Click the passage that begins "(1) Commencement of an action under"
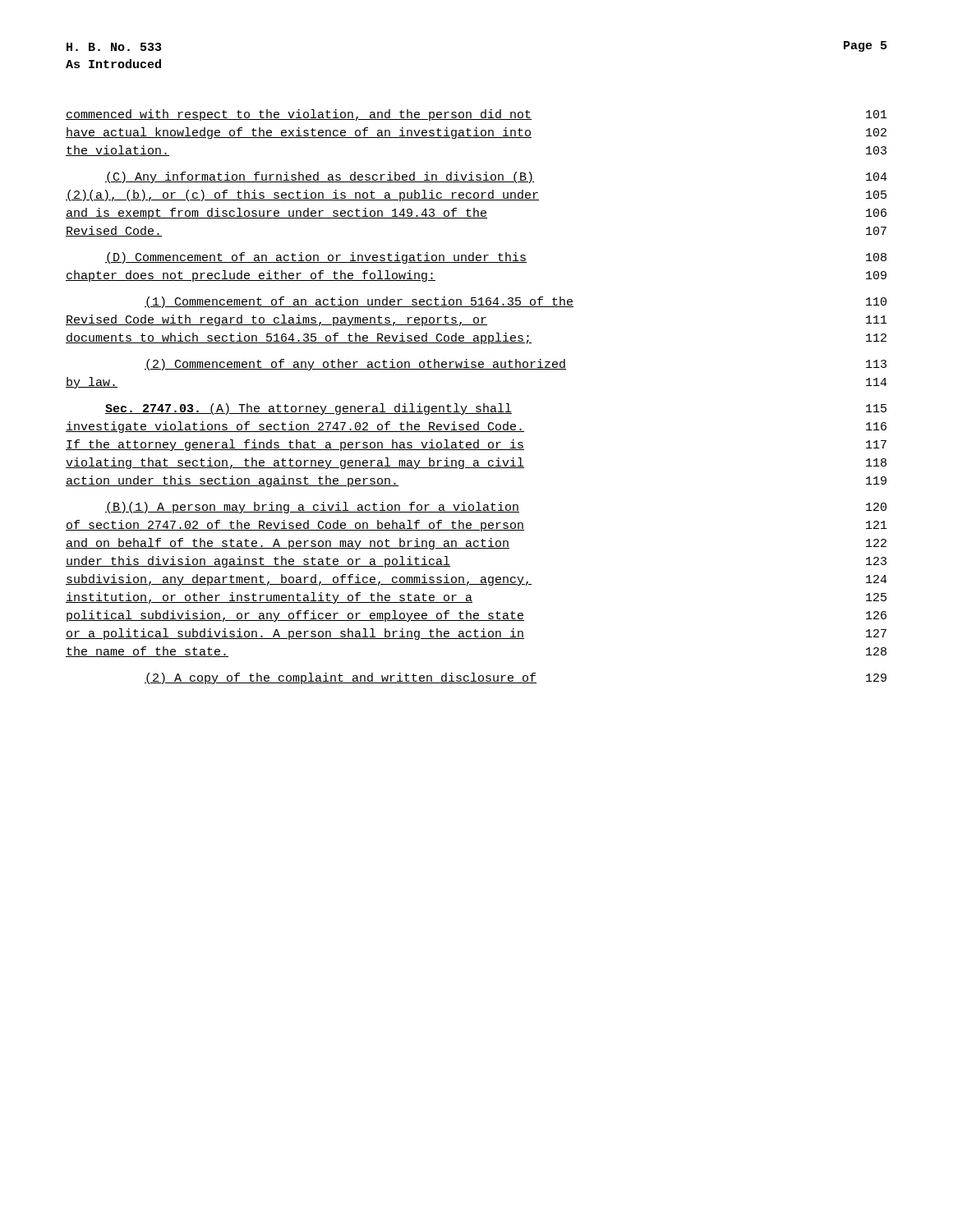953x1232 pixels. (x=476, y=303)
